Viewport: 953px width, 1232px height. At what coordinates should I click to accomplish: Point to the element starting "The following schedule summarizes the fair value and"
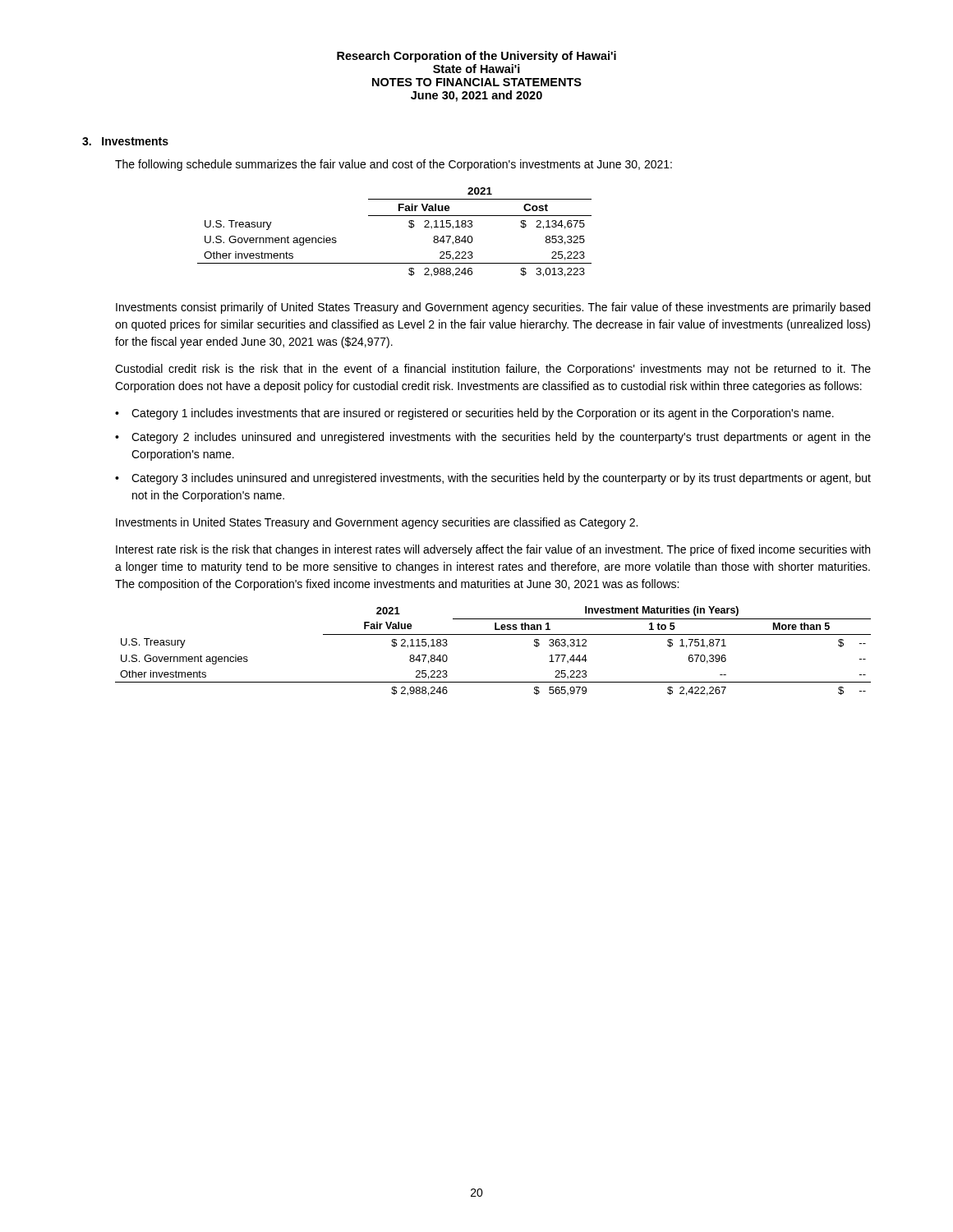(x=394, y=164)
